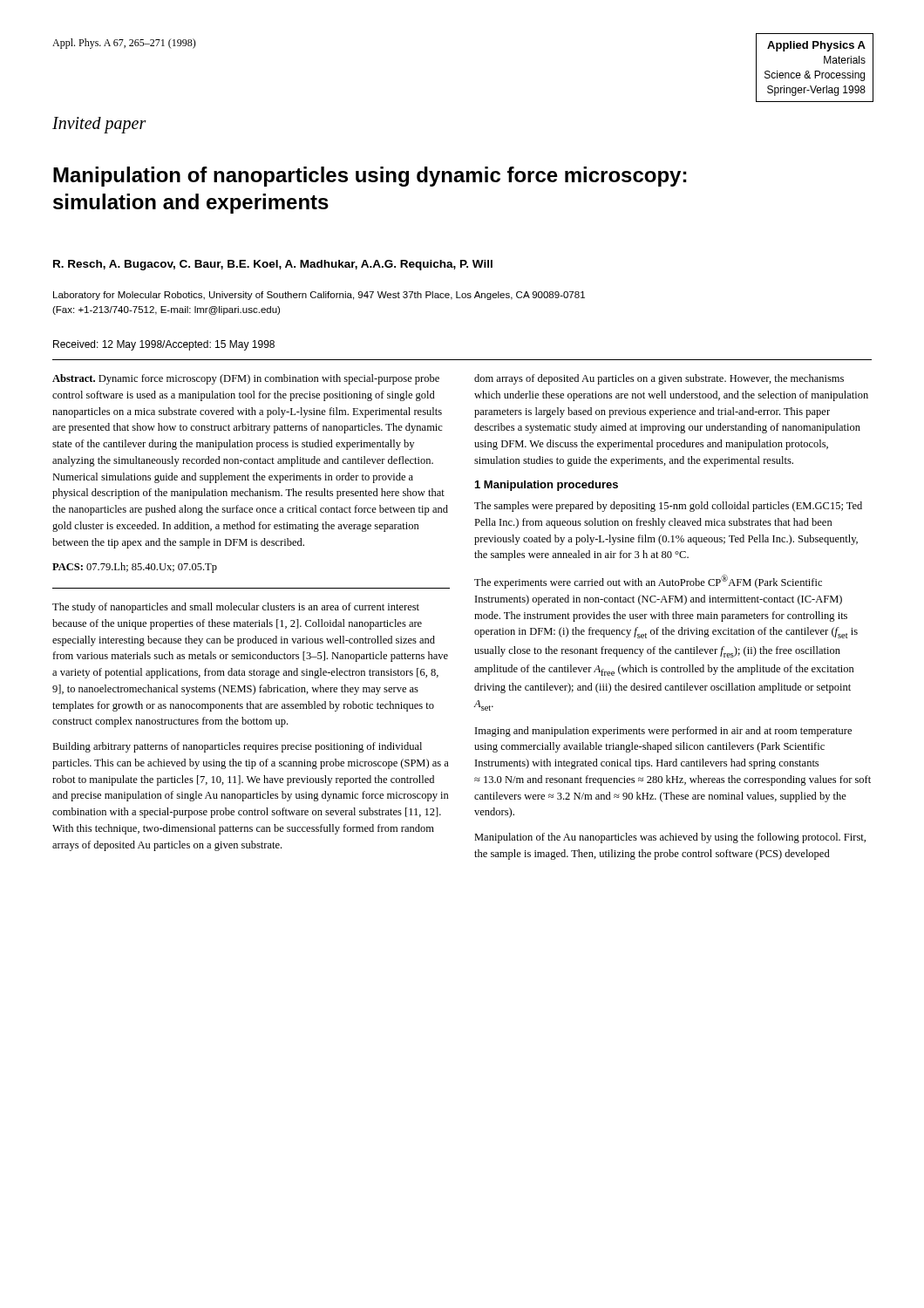Where is the passage that starts "The samples were prepared by depositing 15-nm"?

[x=668, y=530]
